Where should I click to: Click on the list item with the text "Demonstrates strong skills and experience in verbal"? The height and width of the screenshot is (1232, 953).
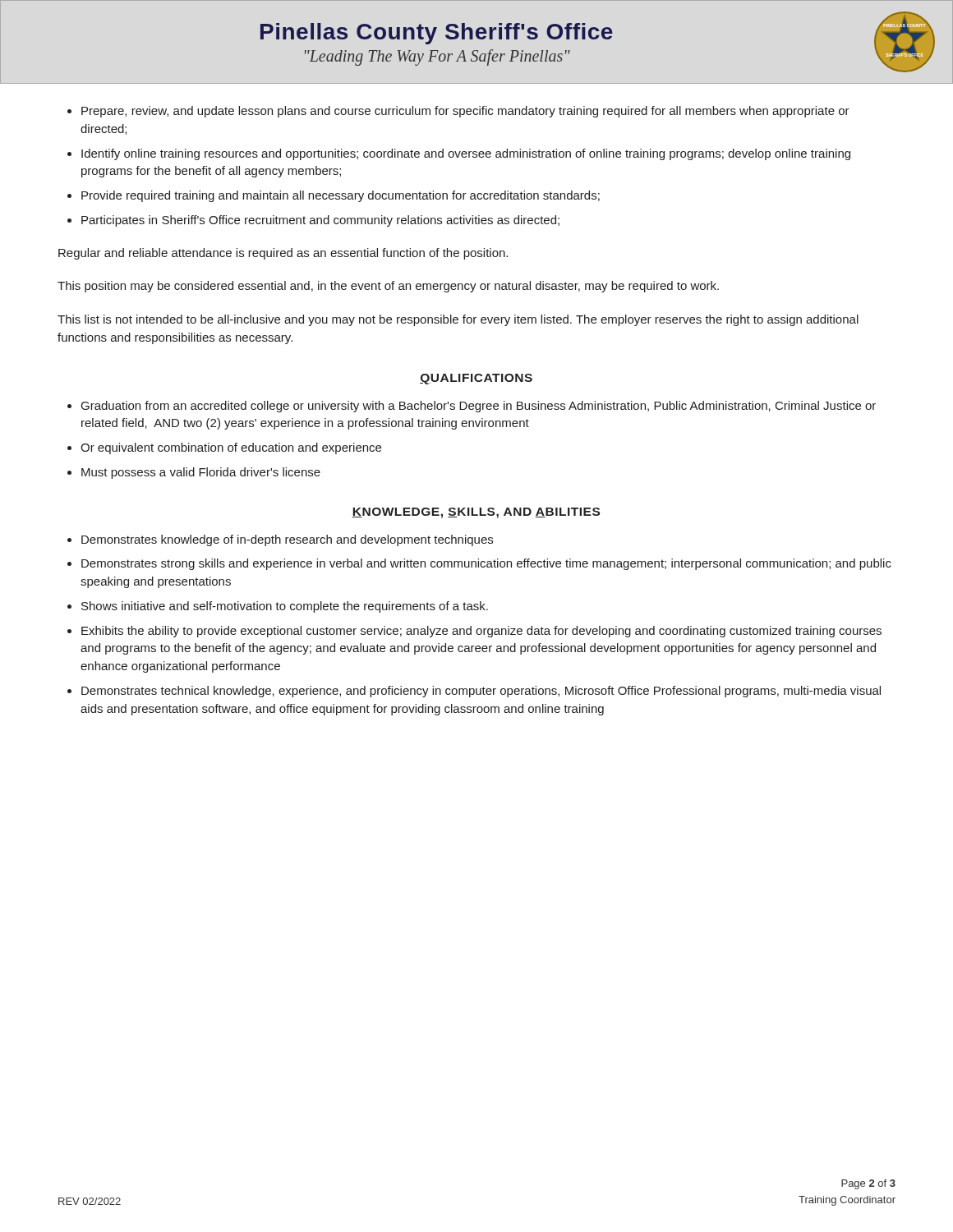pos(486,572)
